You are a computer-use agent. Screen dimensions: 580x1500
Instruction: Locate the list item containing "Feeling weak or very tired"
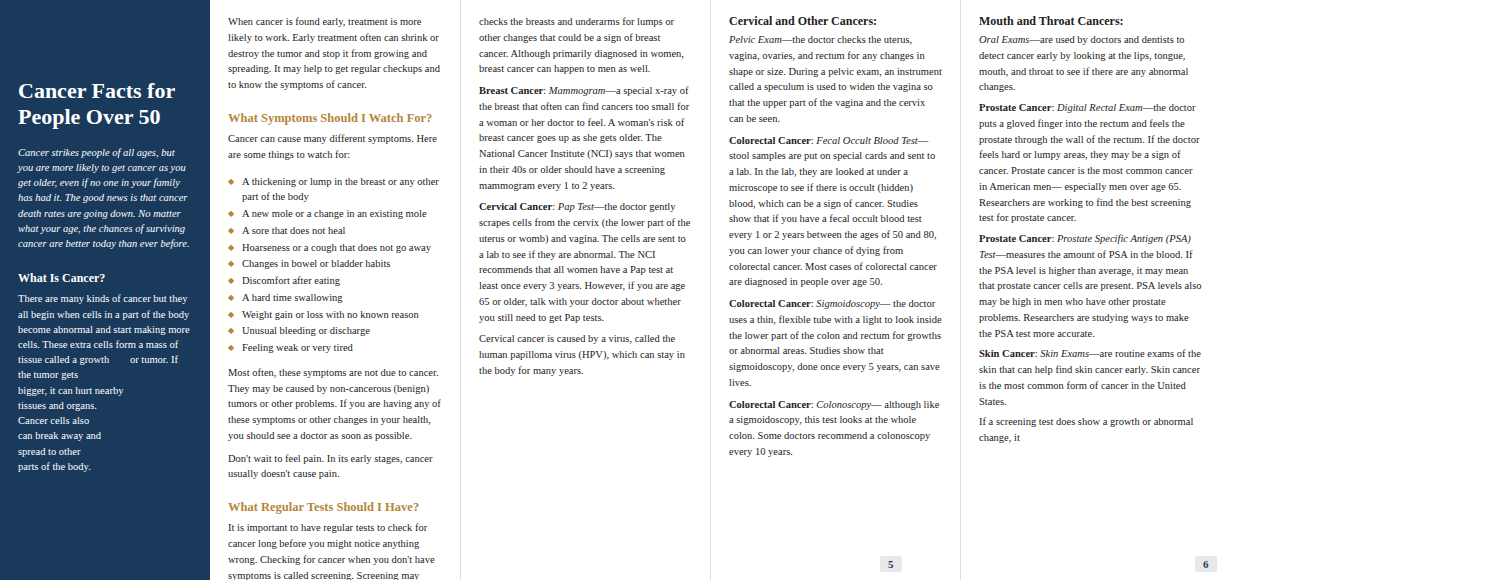(297, 348)
